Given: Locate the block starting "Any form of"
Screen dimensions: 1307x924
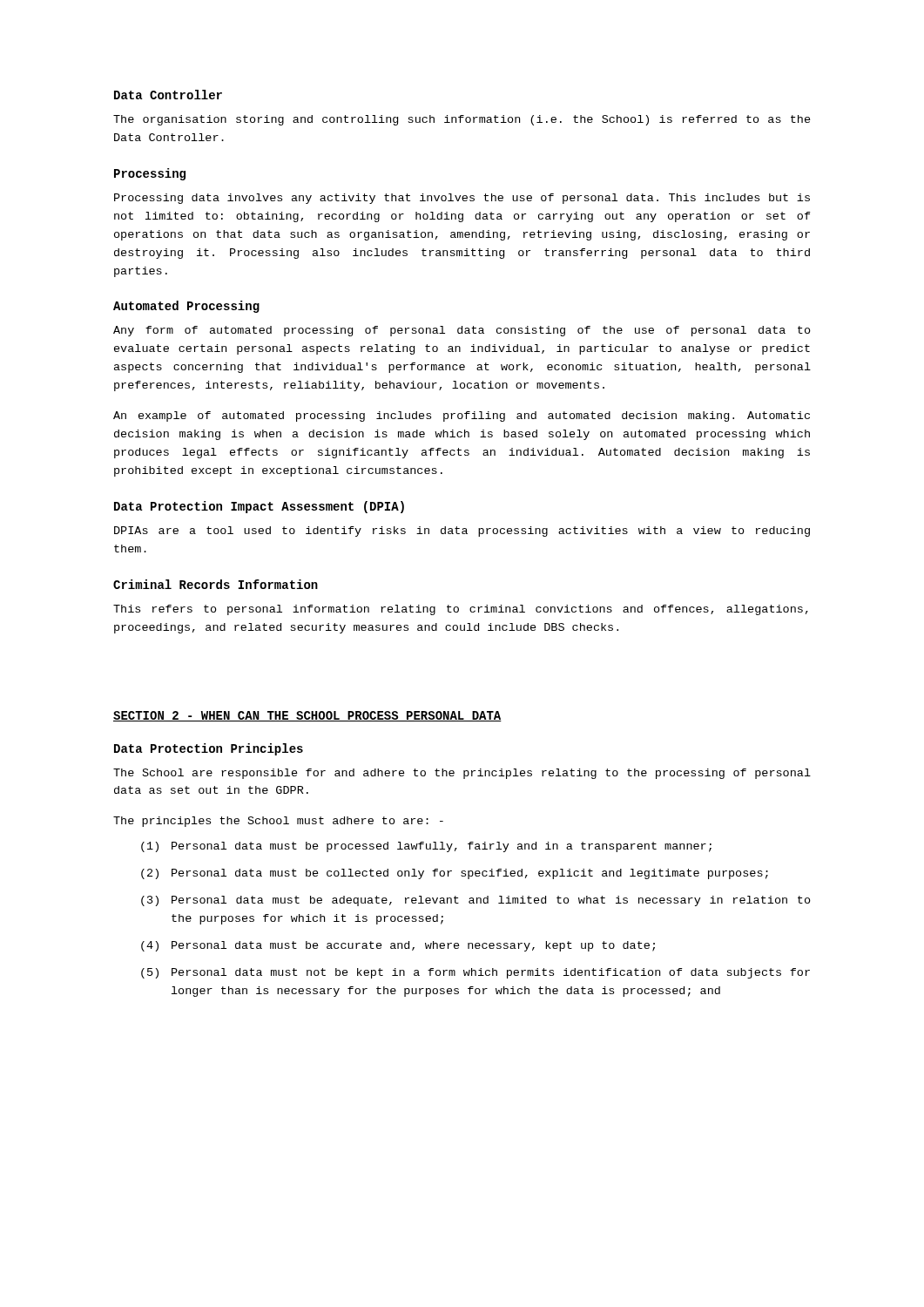Looking at the screenshot, I should (x=462, y=358).
